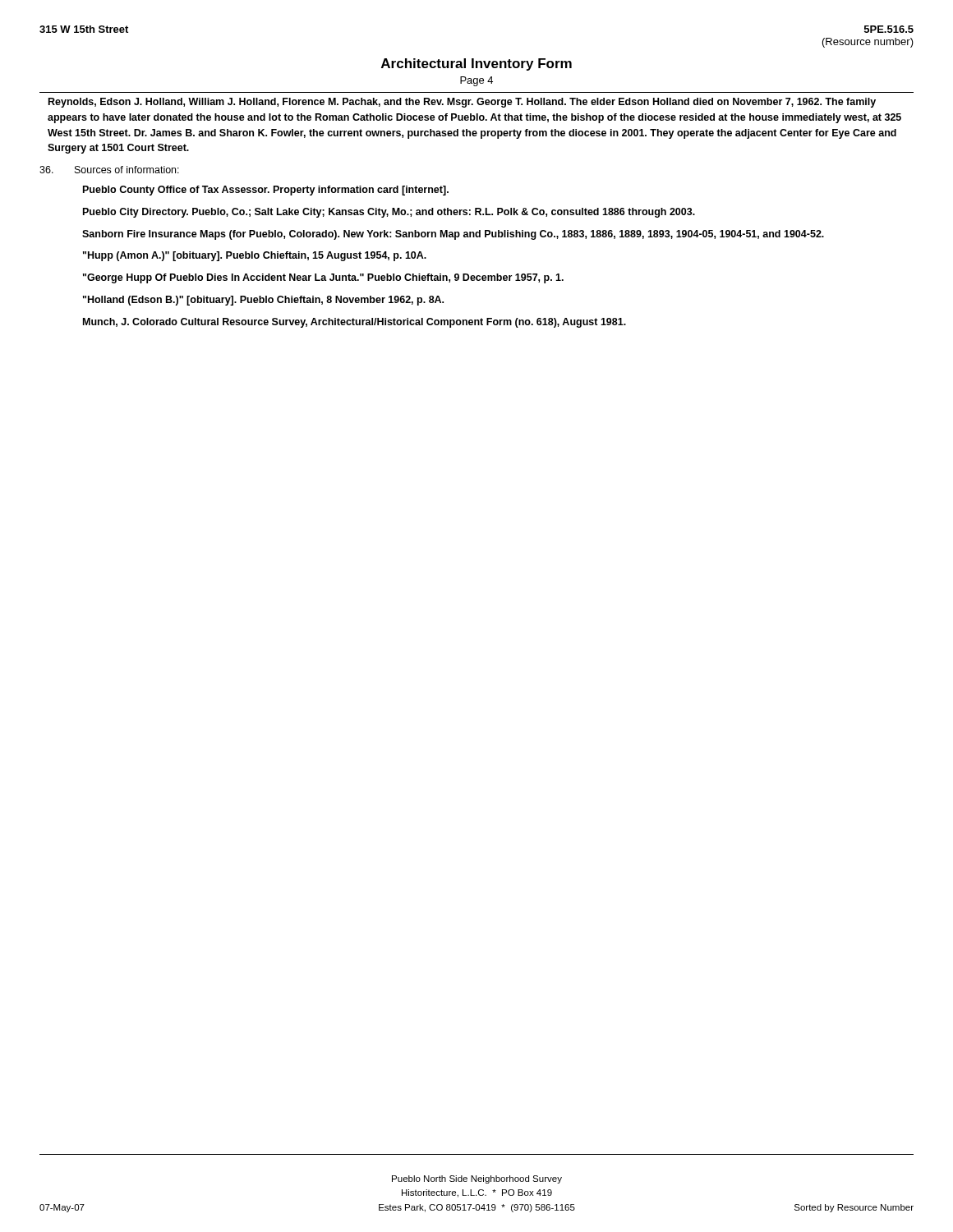This screenshot has height=1232, width=953.
Task: Select the text with the text "Sources of information:"
Action: [127, 170]
